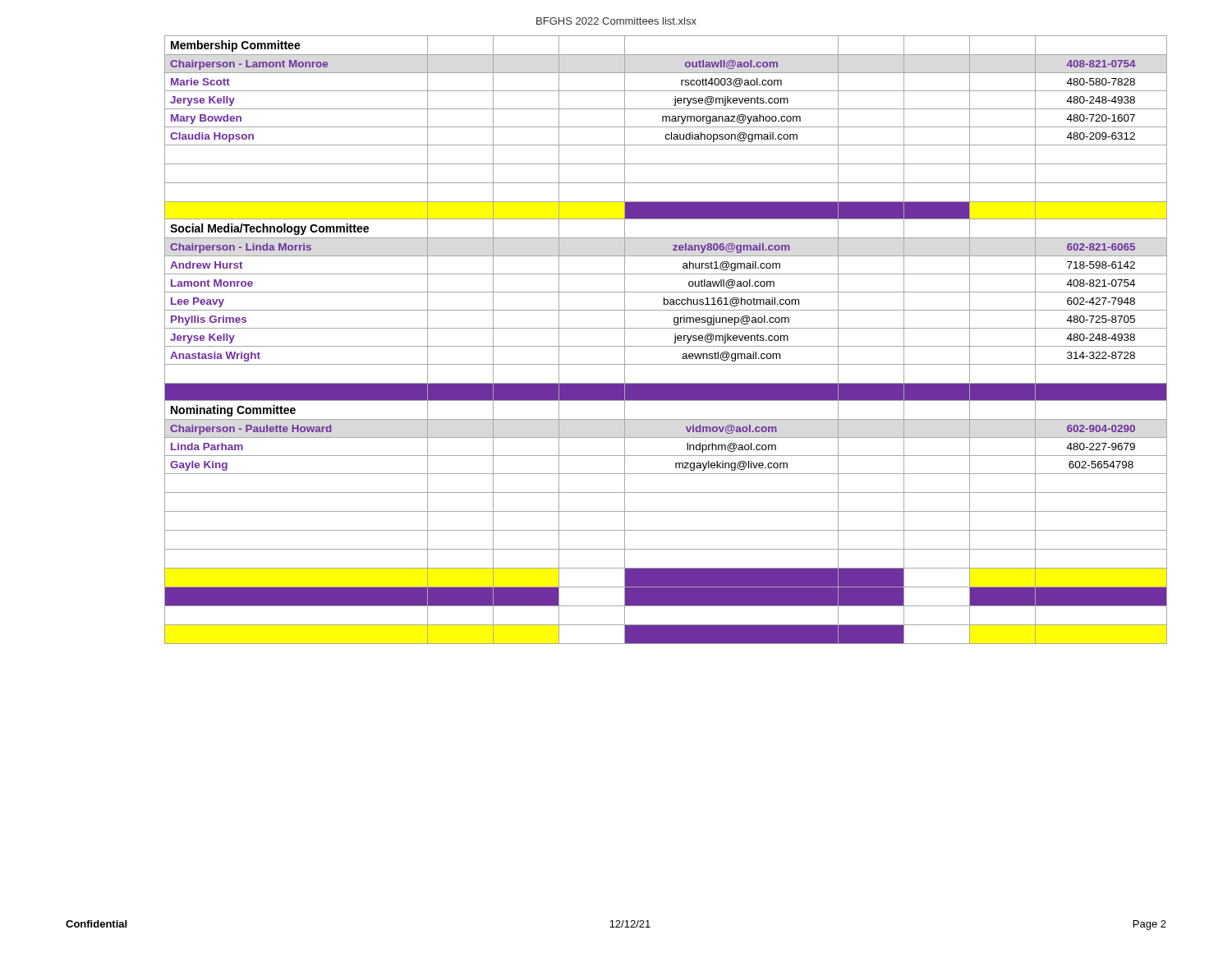Find the table
Screen dimensions: 953x1232
pos(616,340)
